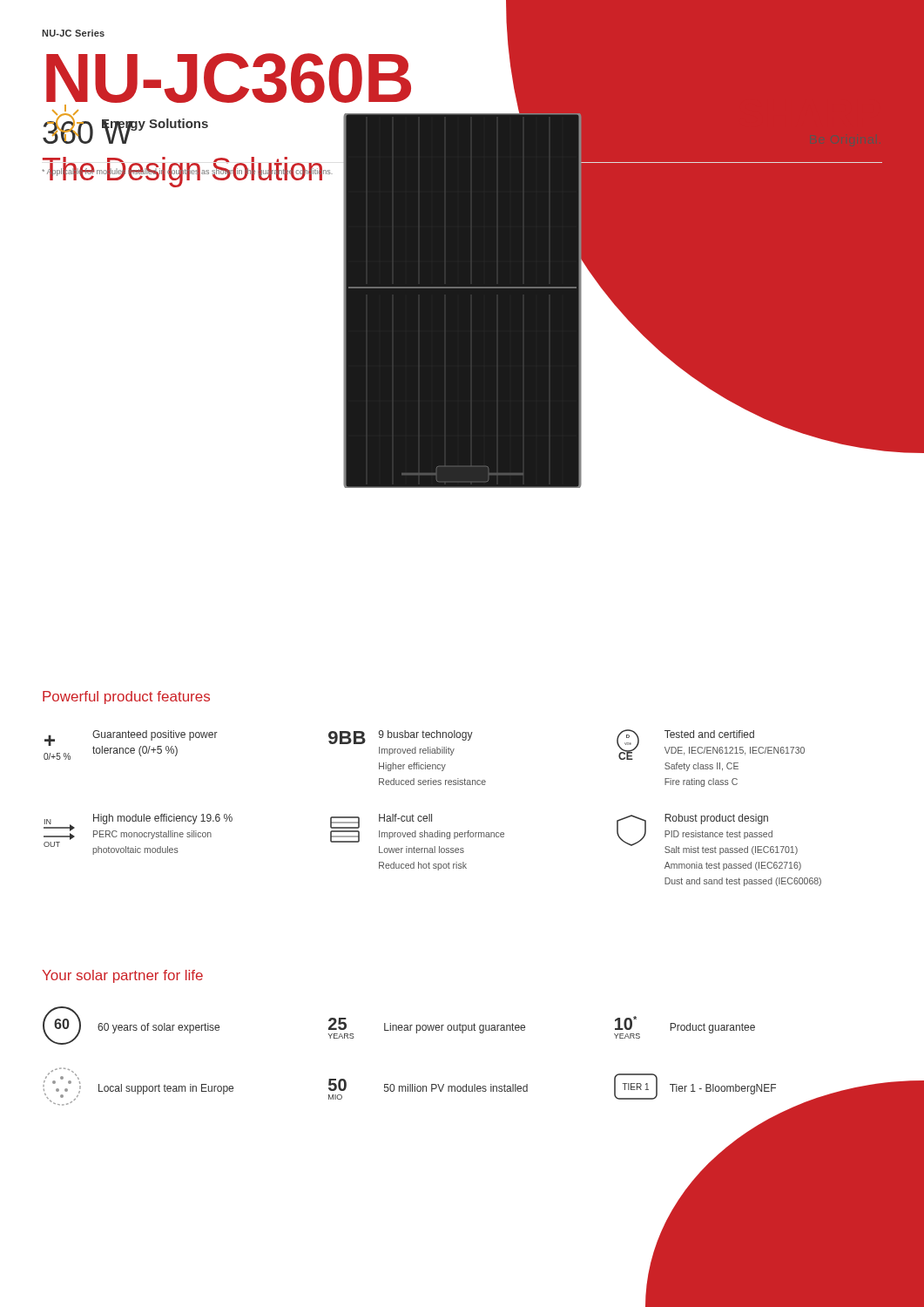Point to the block beginning "50 MIO 50 million PV"
The width and height of the screenshot is (924, 1307).
pos(428,1088)
